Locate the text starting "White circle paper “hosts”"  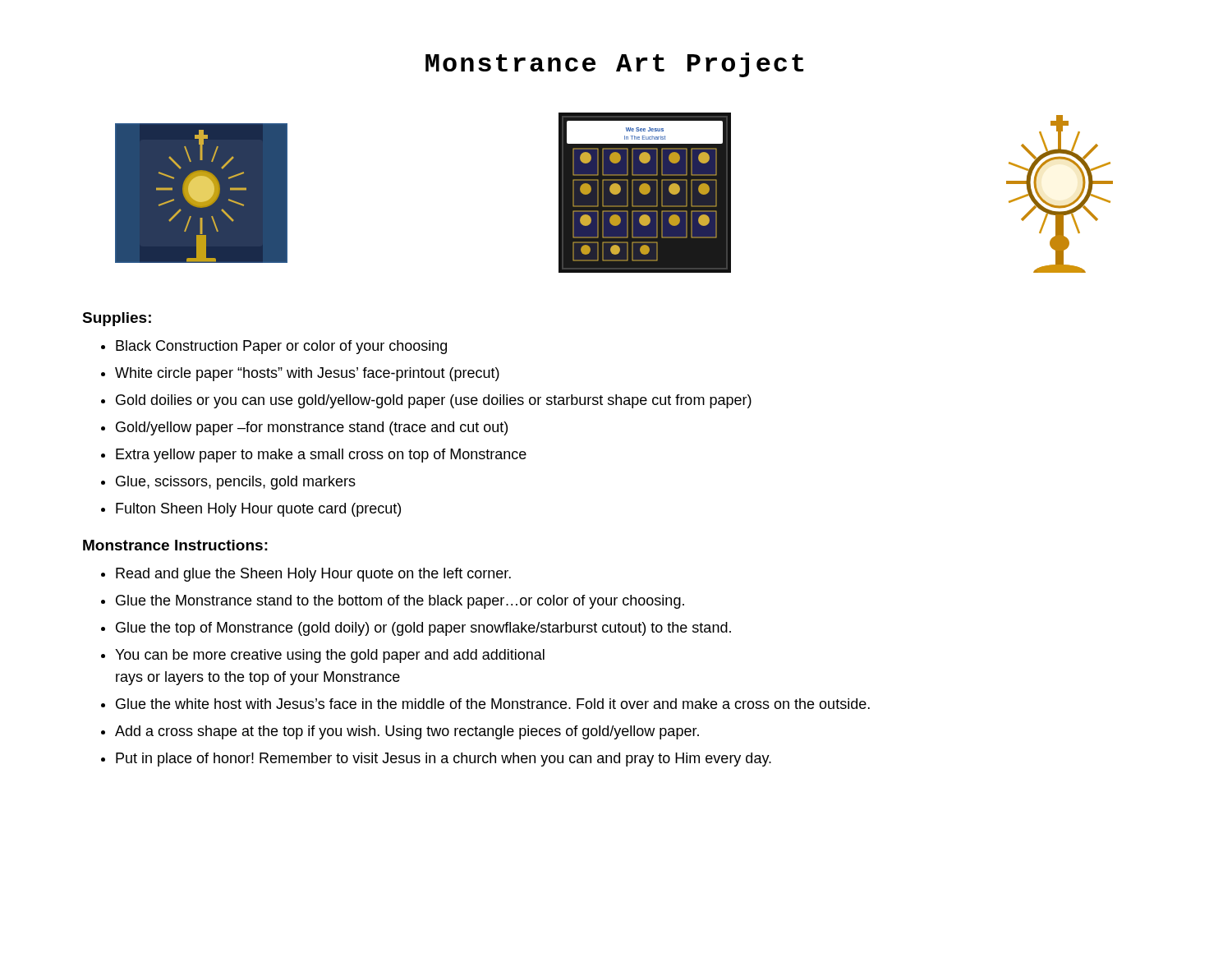pos(307,373)
